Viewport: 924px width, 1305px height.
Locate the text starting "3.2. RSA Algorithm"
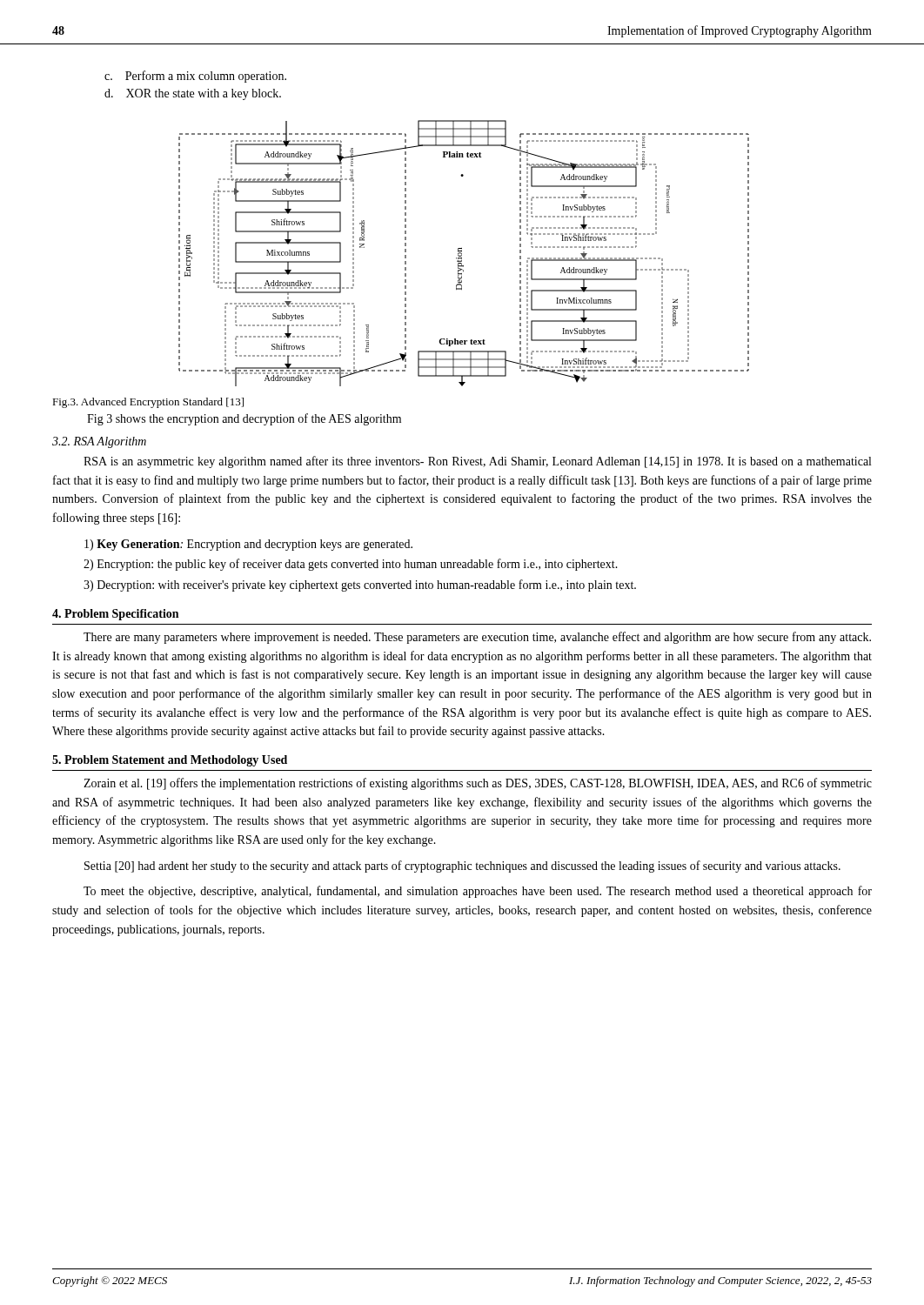[99, 441]
